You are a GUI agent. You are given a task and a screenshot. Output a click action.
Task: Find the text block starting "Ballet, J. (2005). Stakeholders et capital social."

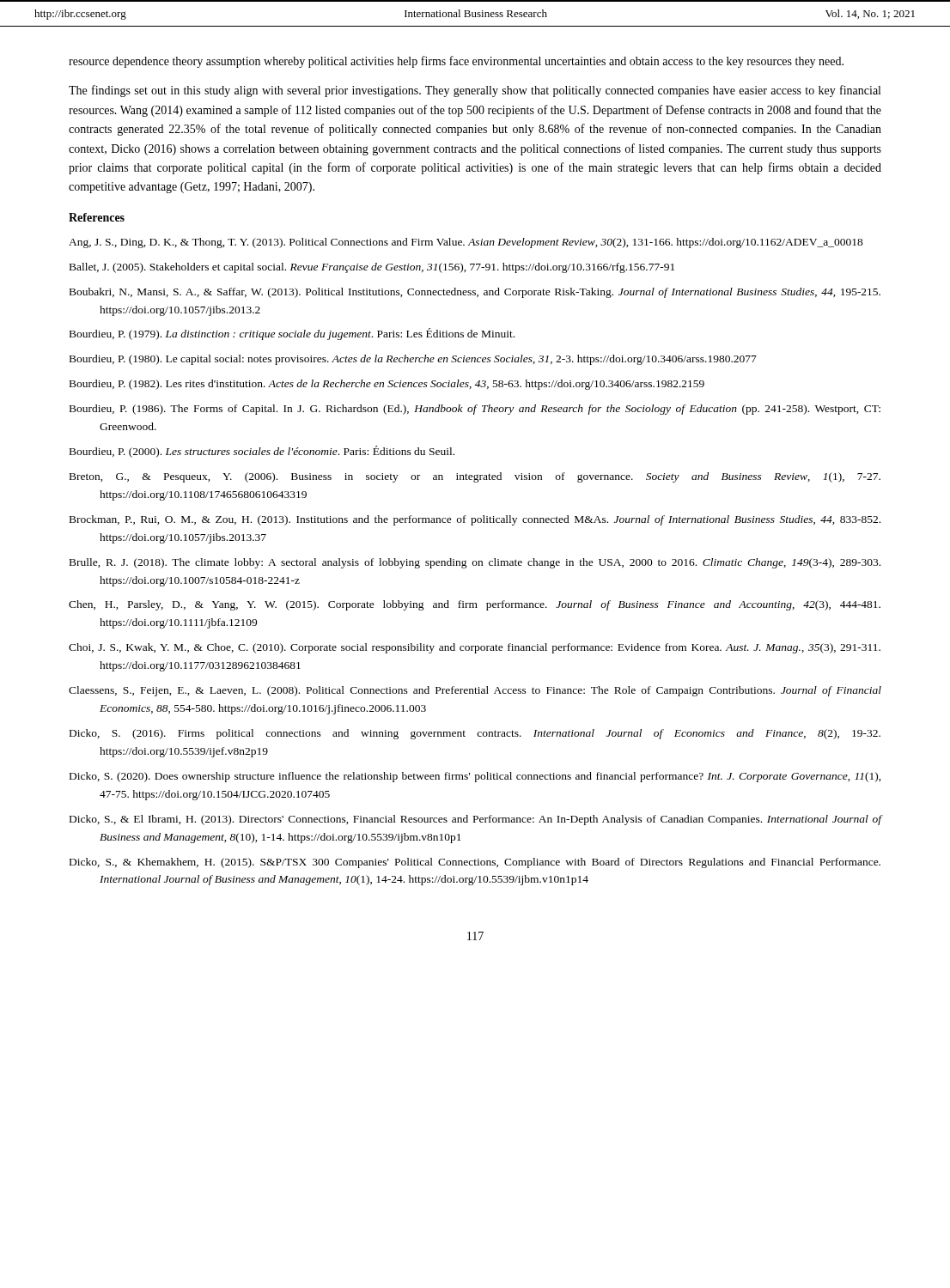point(372,266)
